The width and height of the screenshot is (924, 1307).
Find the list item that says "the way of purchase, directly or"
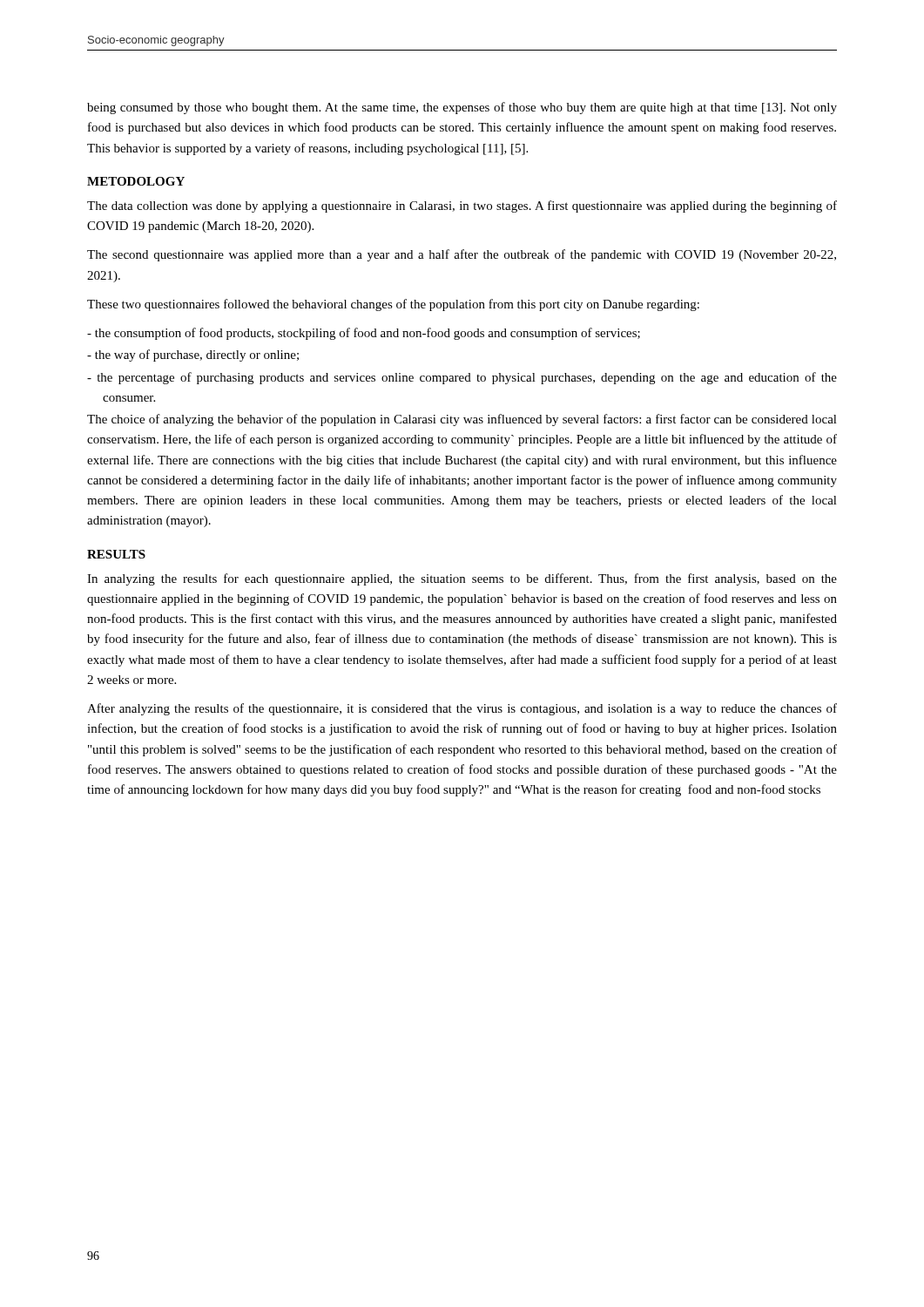(193, 356)
